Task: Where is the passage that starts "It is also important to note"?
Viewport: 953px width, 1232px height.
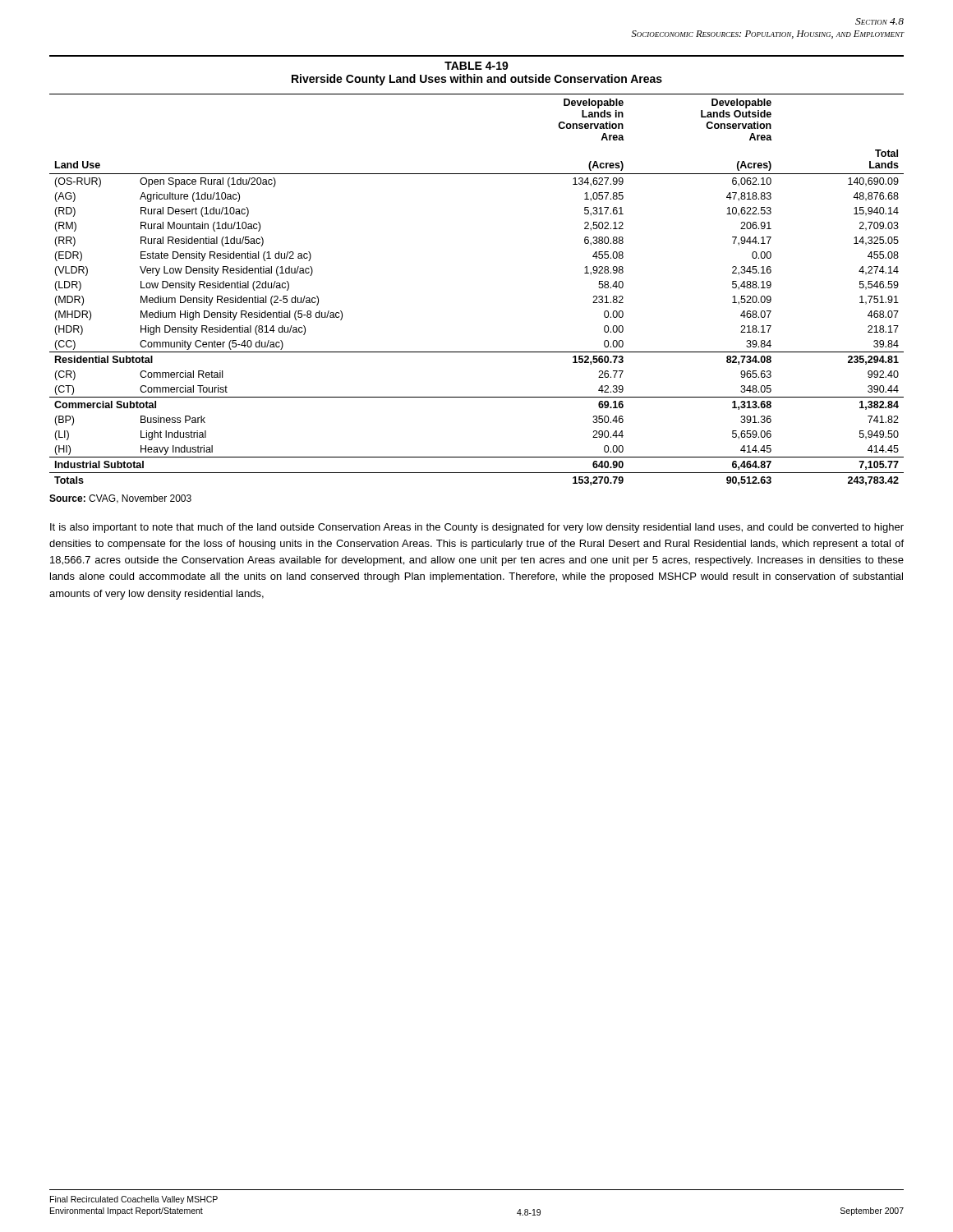Action: click(476, 560)
